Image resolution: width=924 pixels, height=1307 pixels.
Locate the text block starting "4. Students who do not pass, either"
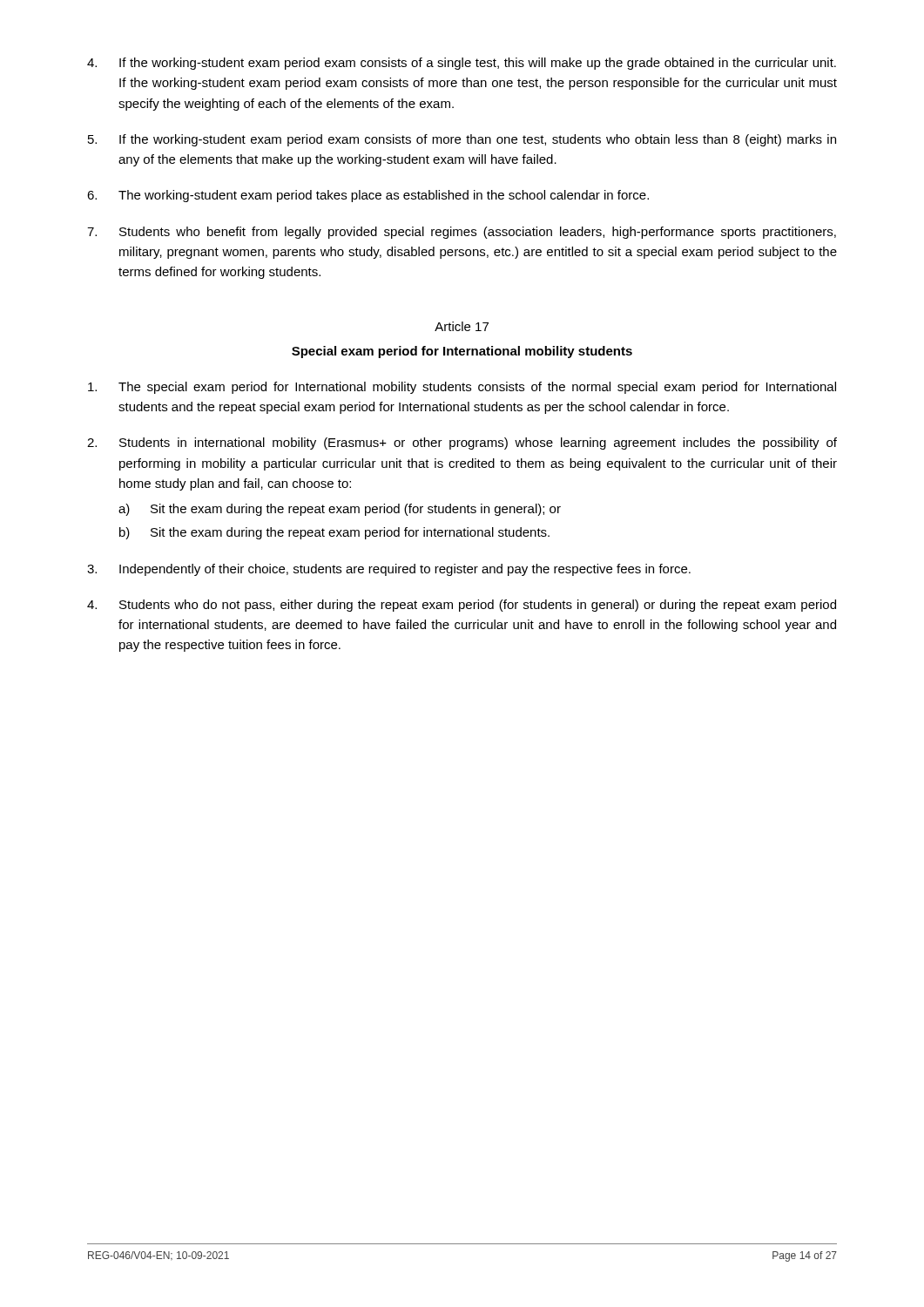point(462,624)
